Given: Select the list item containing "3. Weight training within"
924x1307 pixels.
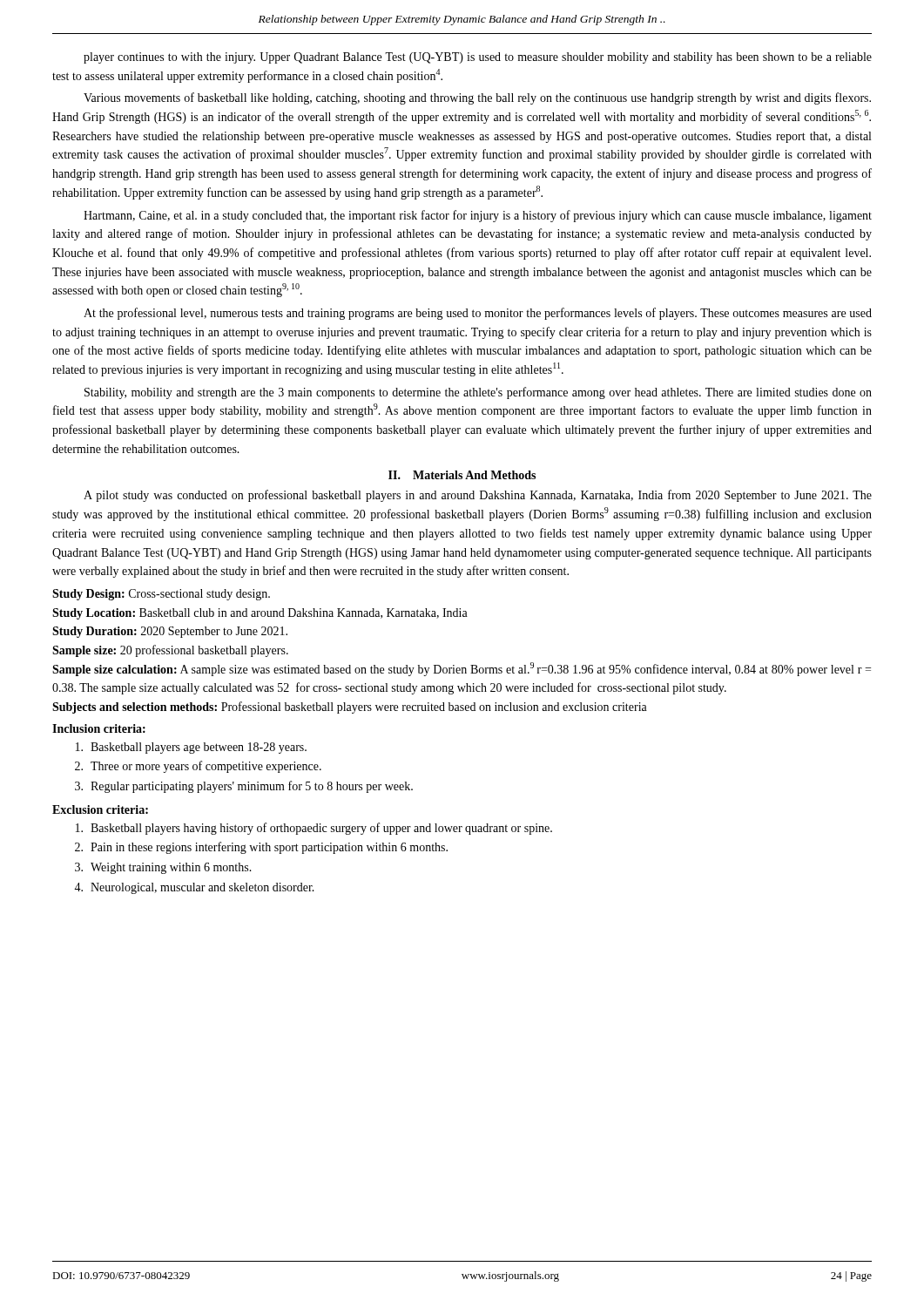Looking at the screenshot, I should (163, 868).
